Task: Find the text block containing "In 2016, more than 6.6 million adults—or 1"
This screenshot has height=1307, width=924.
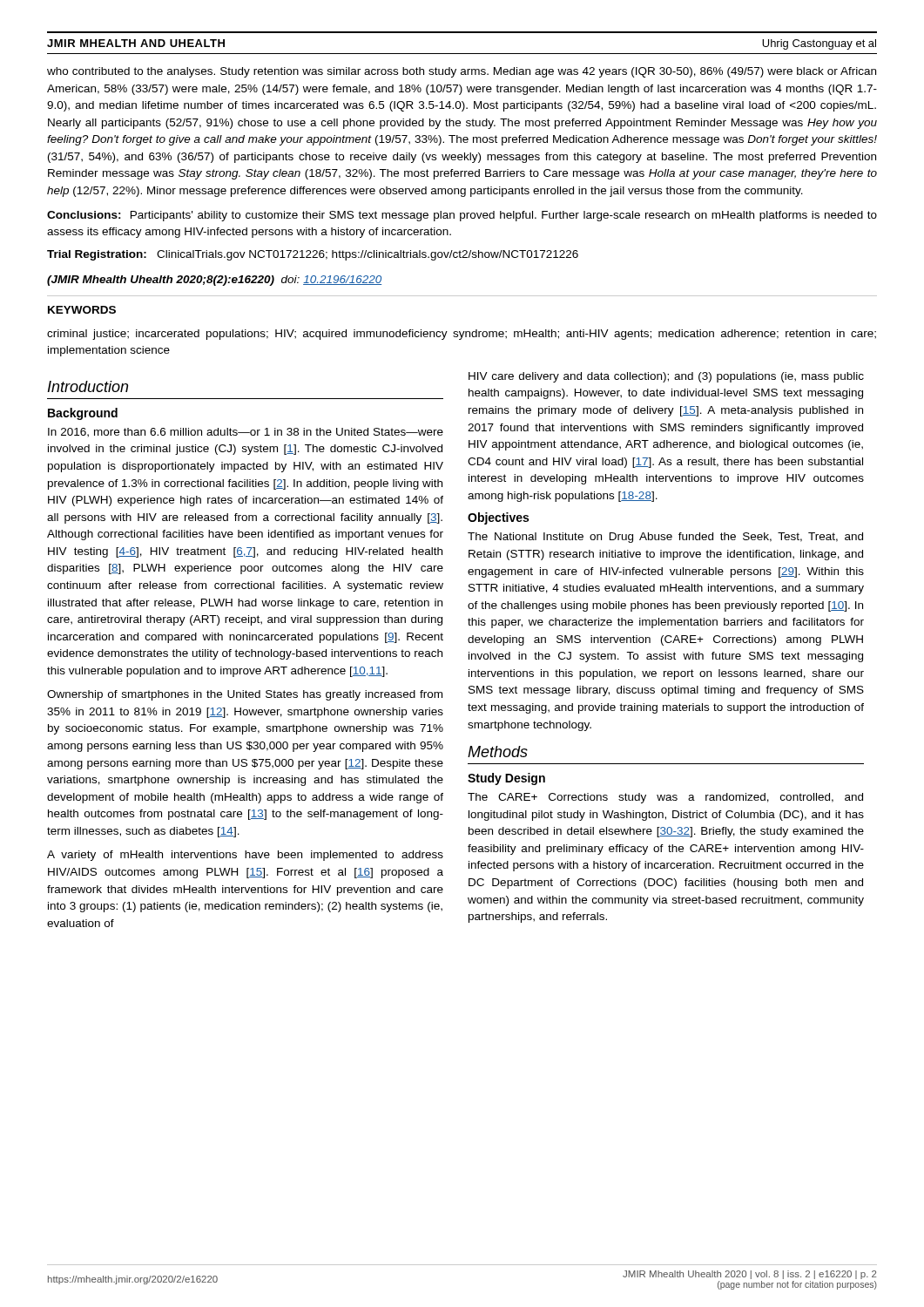Action: [245, 551]
